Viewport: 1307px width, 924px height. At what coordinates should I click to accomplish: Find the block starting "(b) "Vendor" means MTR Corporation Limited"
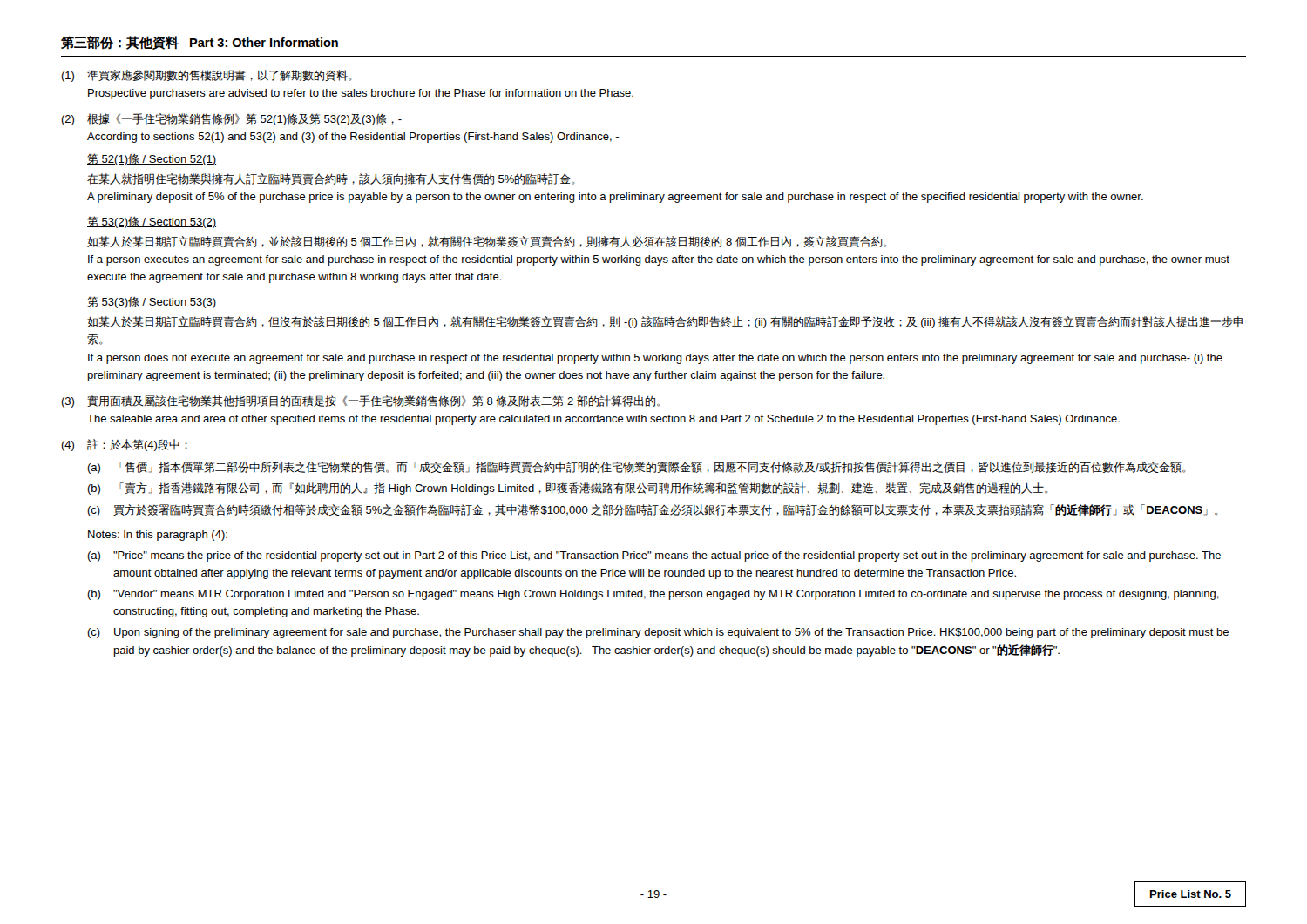tap(667, 603)
